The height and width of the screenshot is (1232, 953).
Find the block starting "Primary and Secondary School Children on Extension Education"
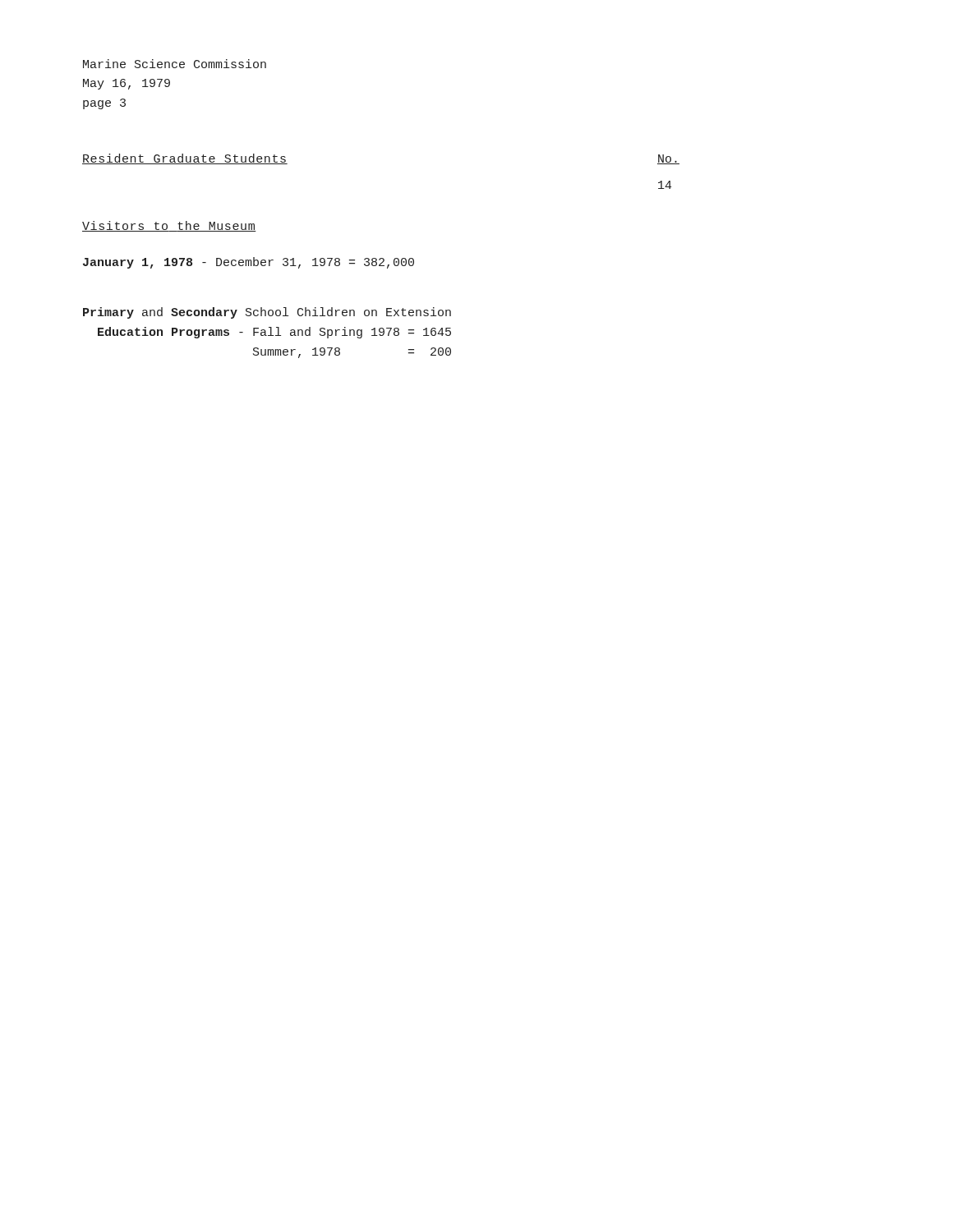(x=267, y=333)
